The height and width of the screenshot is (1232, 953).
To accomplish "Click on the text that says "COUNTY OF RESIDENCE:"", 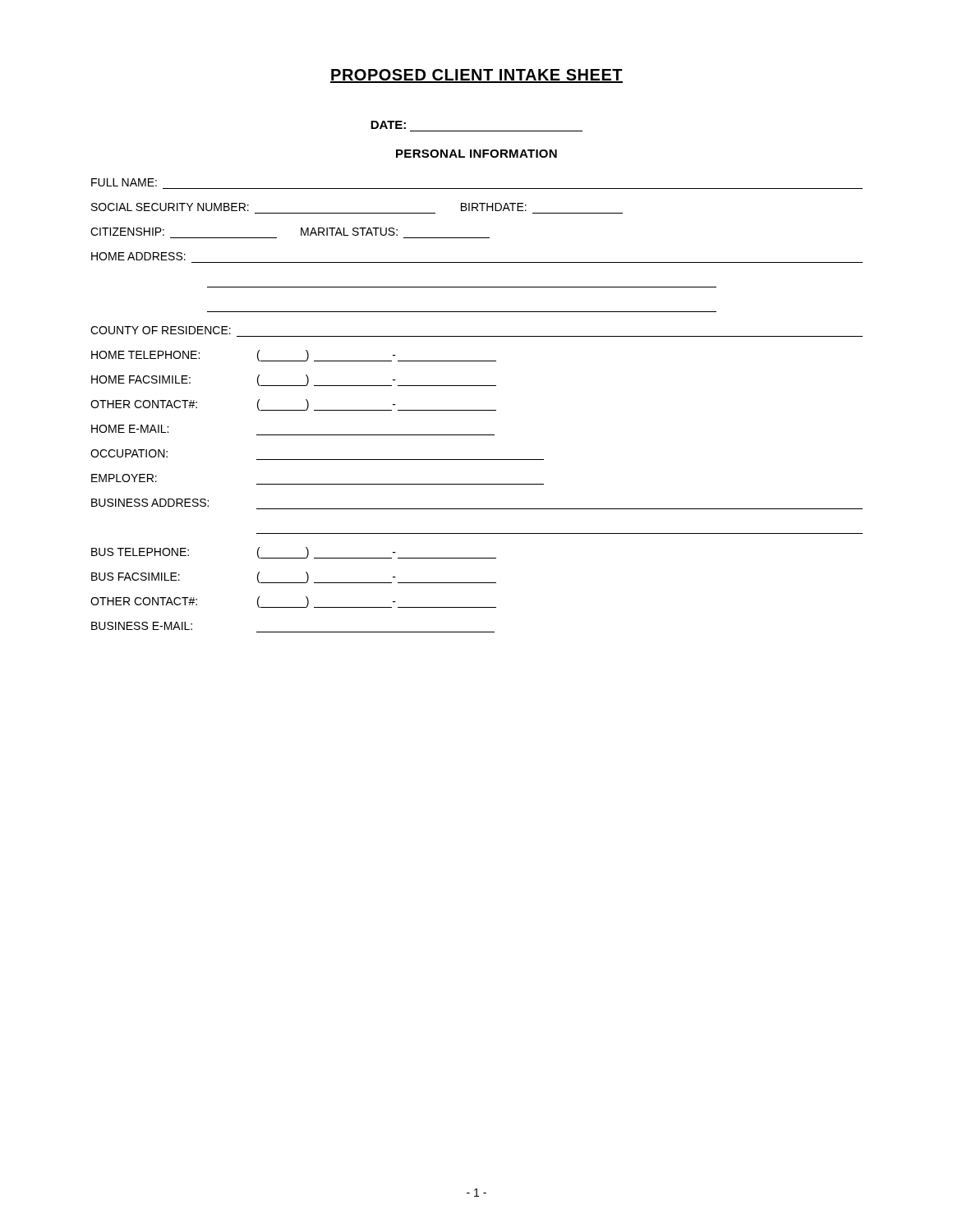I will pos(476,330).
